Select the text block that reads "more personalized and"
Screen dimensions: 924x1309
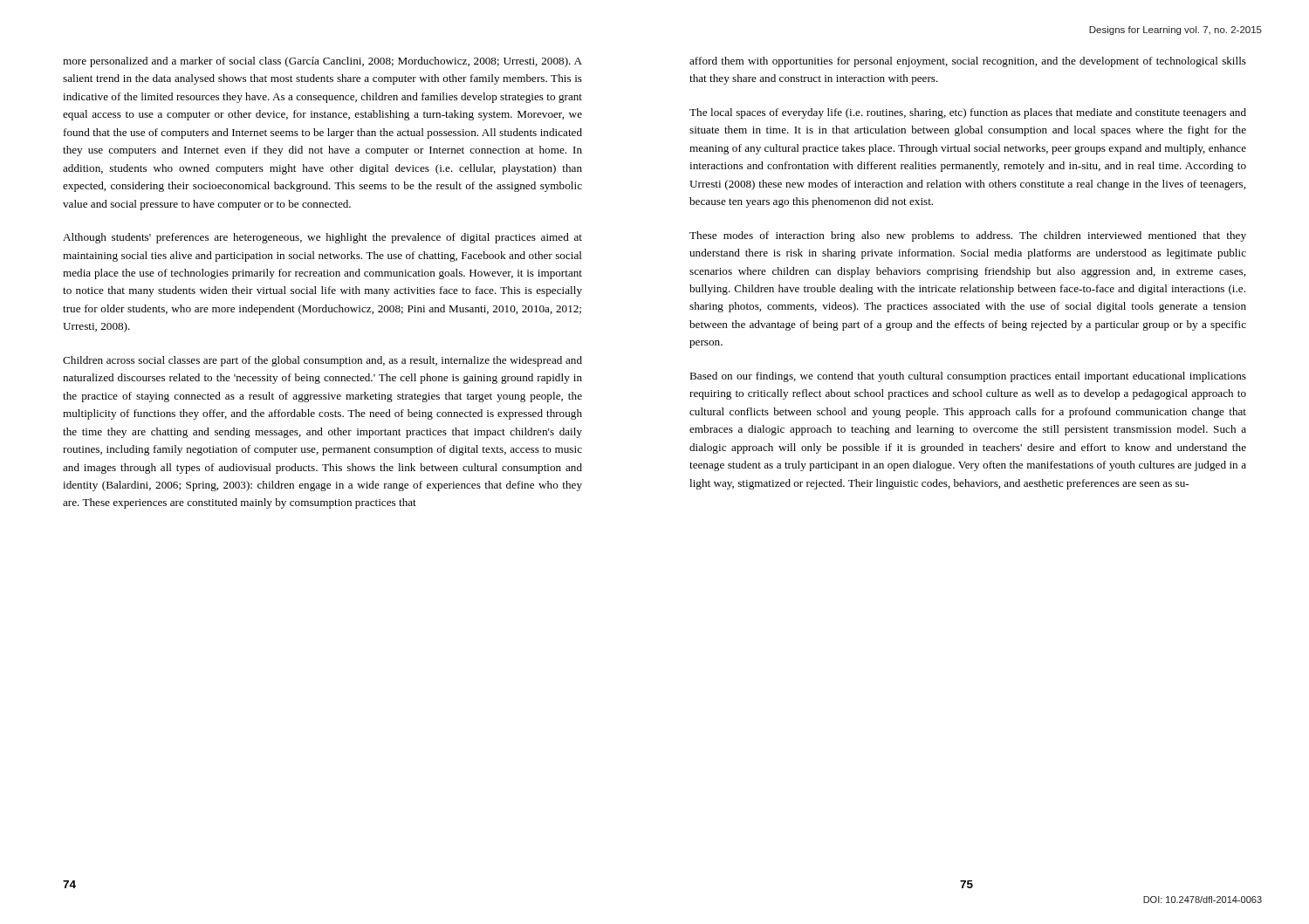click(322, 132)
